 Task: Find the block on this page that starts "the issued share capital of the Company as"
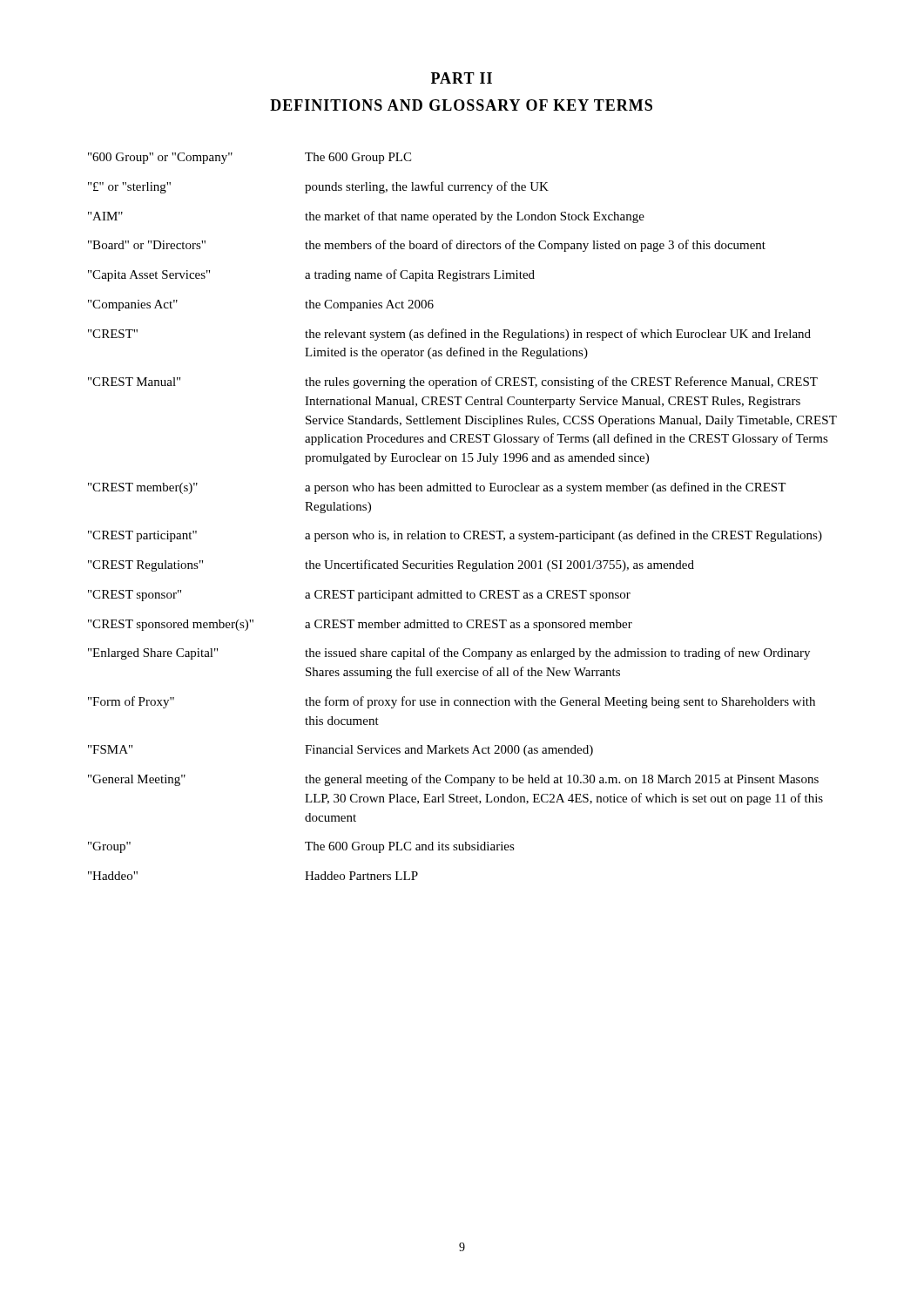click(558, 662)
